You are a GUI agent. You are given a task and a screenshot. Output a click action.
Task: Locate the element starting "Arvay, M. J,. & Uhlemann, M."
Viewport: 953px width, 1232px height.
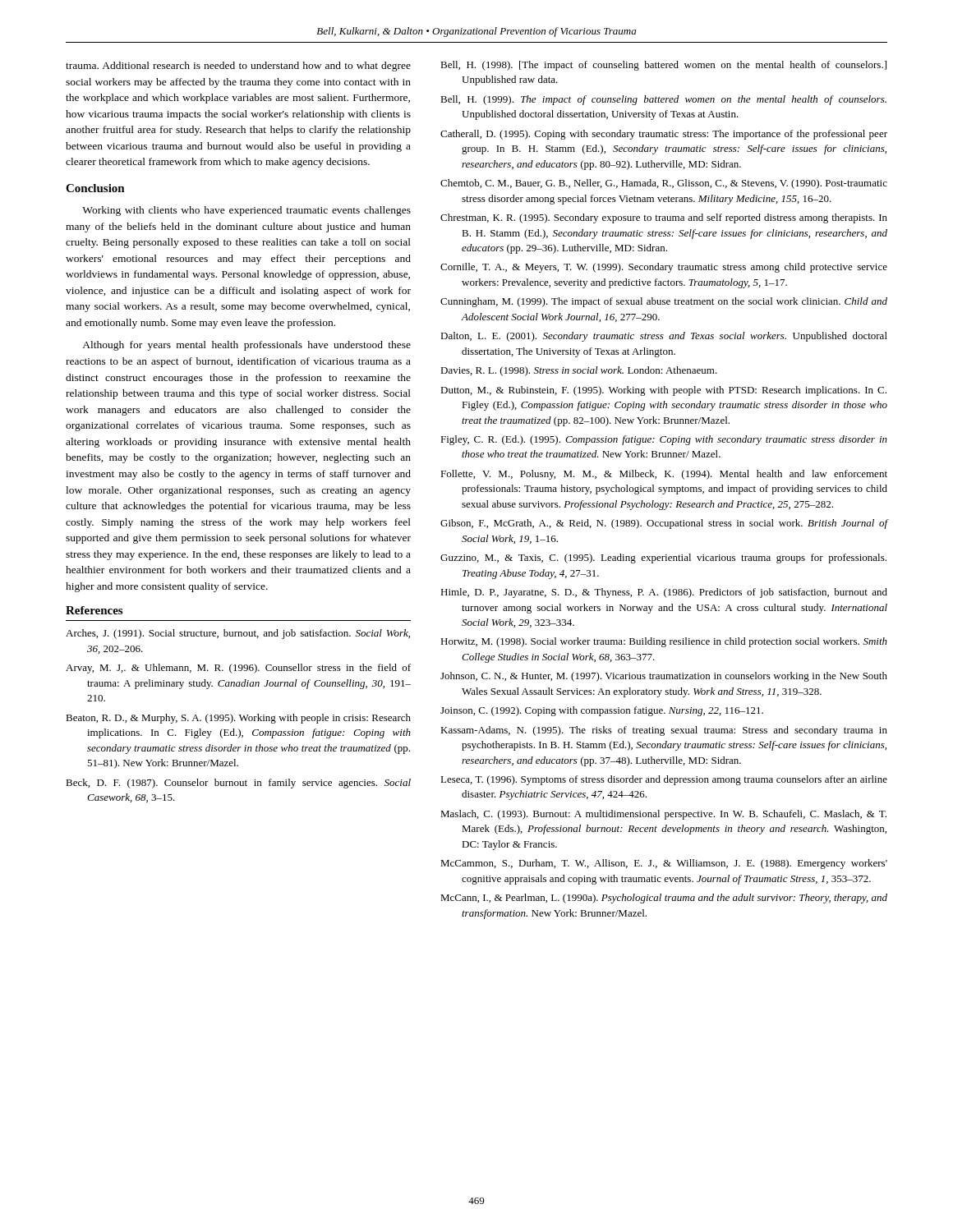[238, 683]
